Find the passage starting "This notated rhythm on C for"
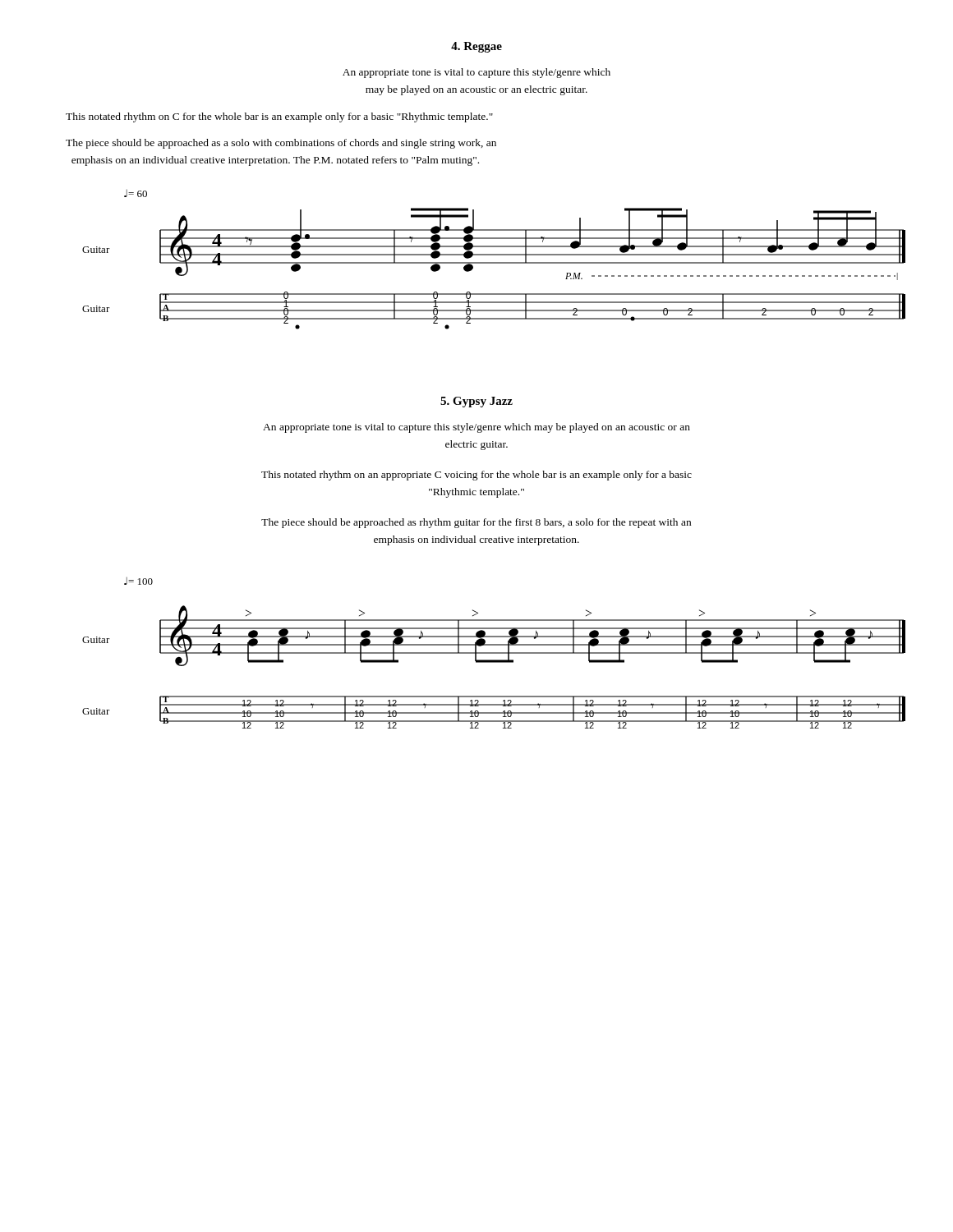The width and height of the screenshot is (953, 1232). [x=279, y=116]
